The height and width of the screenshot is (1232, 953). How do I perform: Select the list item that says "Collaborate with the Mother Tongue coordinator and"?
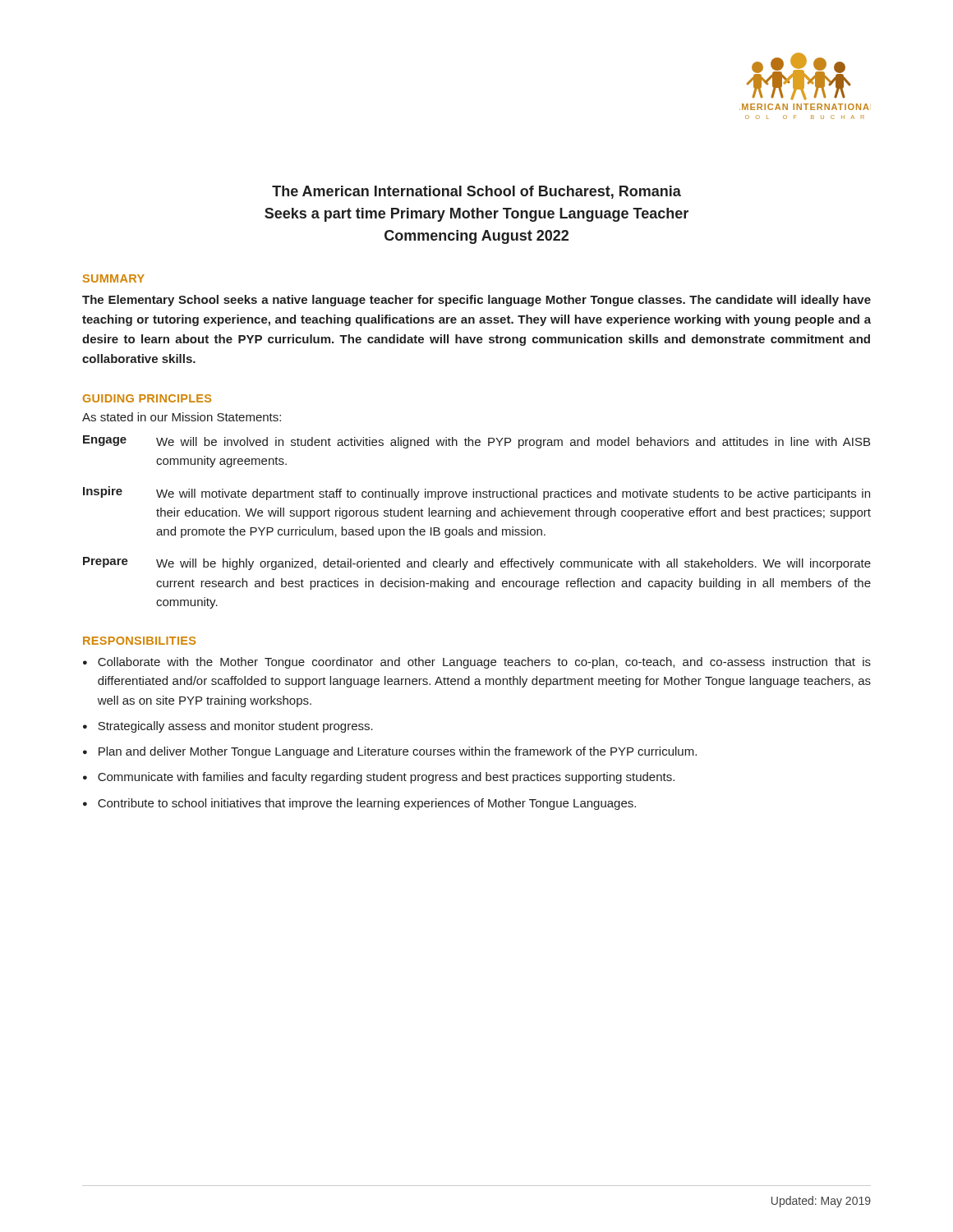(x=484, y=681)
